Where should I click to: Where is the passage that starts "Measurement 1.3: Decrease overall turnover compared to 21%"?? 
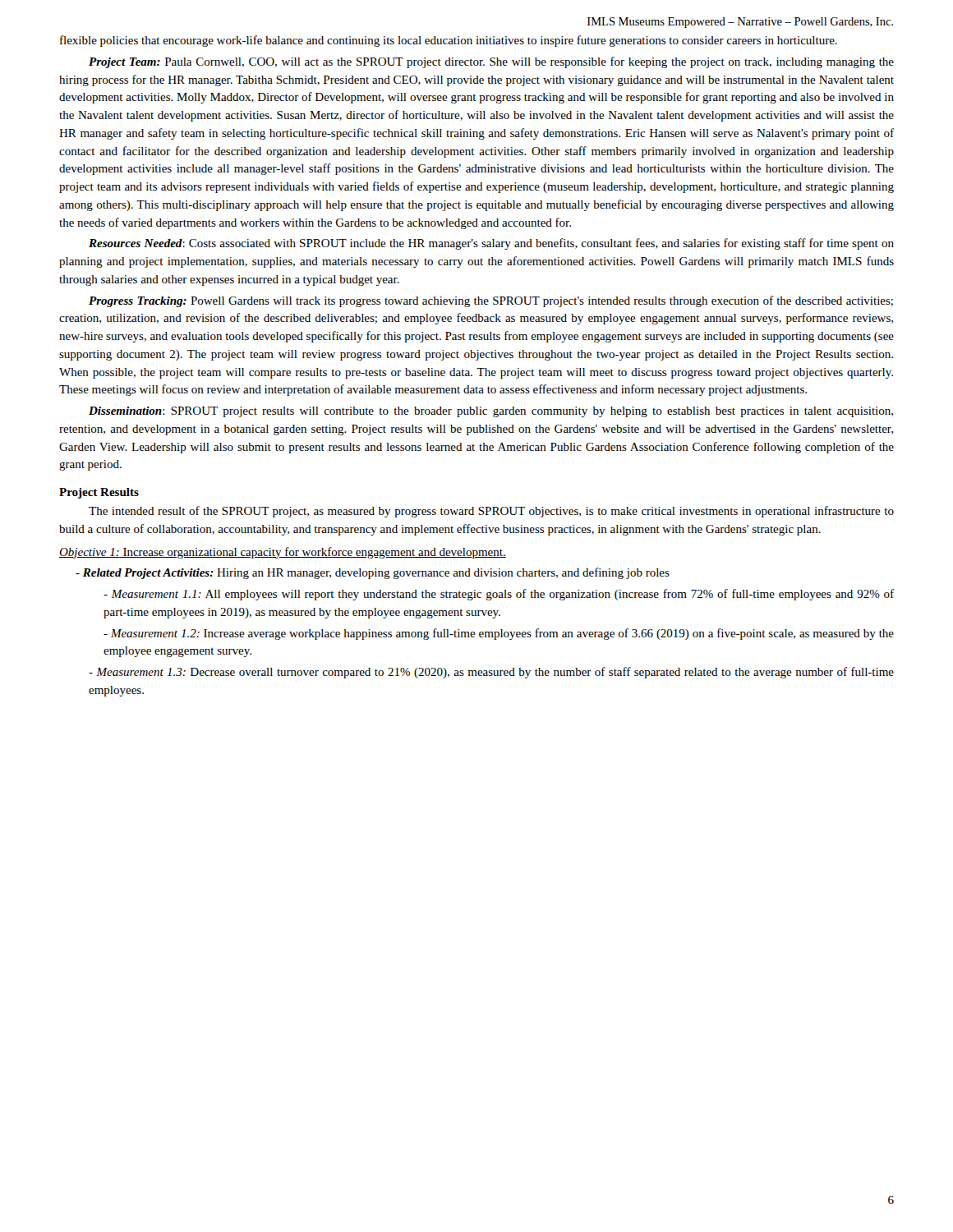(491, 681)
